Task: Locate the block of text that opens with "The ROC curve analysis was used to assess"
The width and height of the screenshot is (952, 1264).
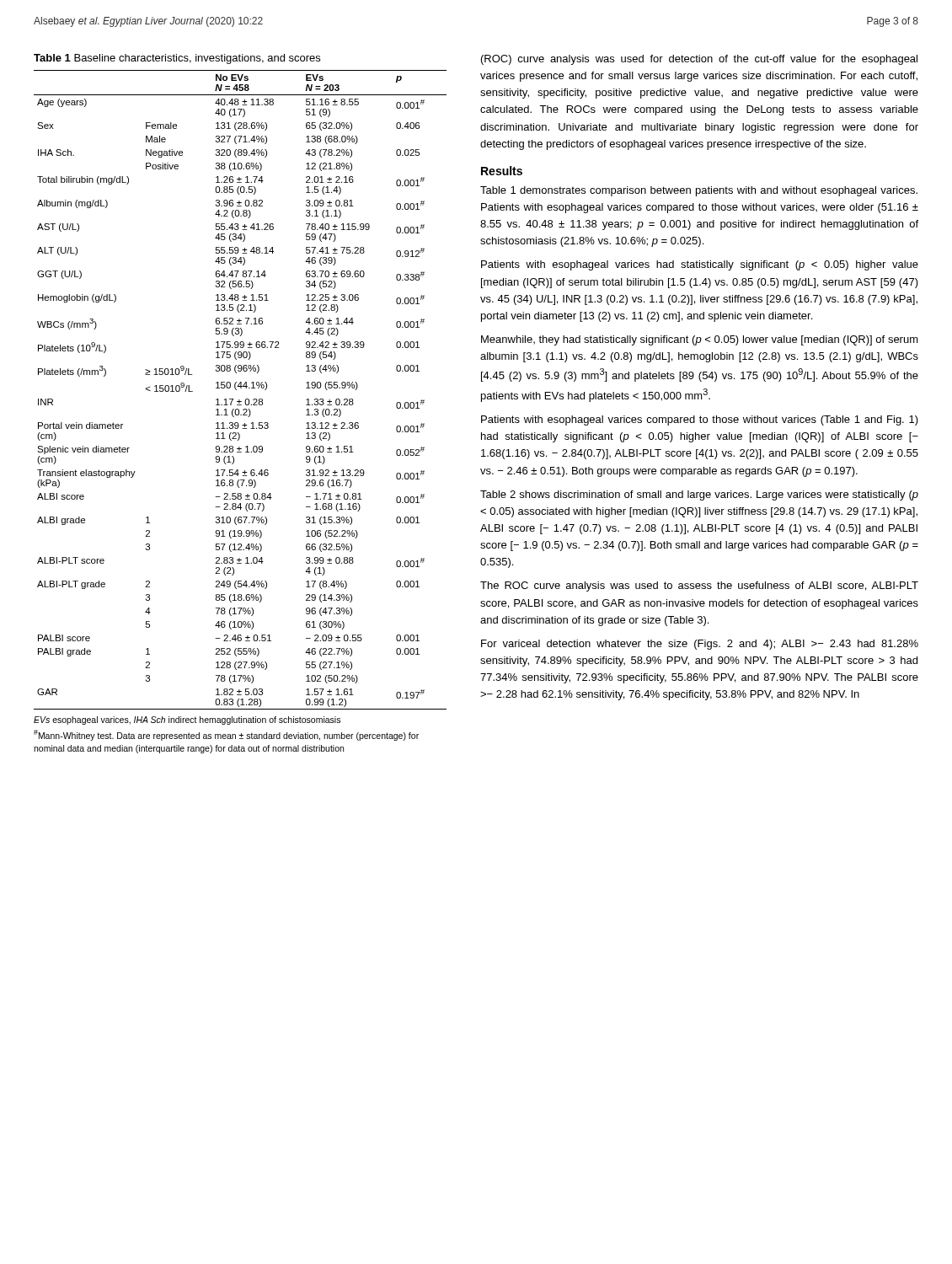Action: pyautogui.click(x=699, y=603)
